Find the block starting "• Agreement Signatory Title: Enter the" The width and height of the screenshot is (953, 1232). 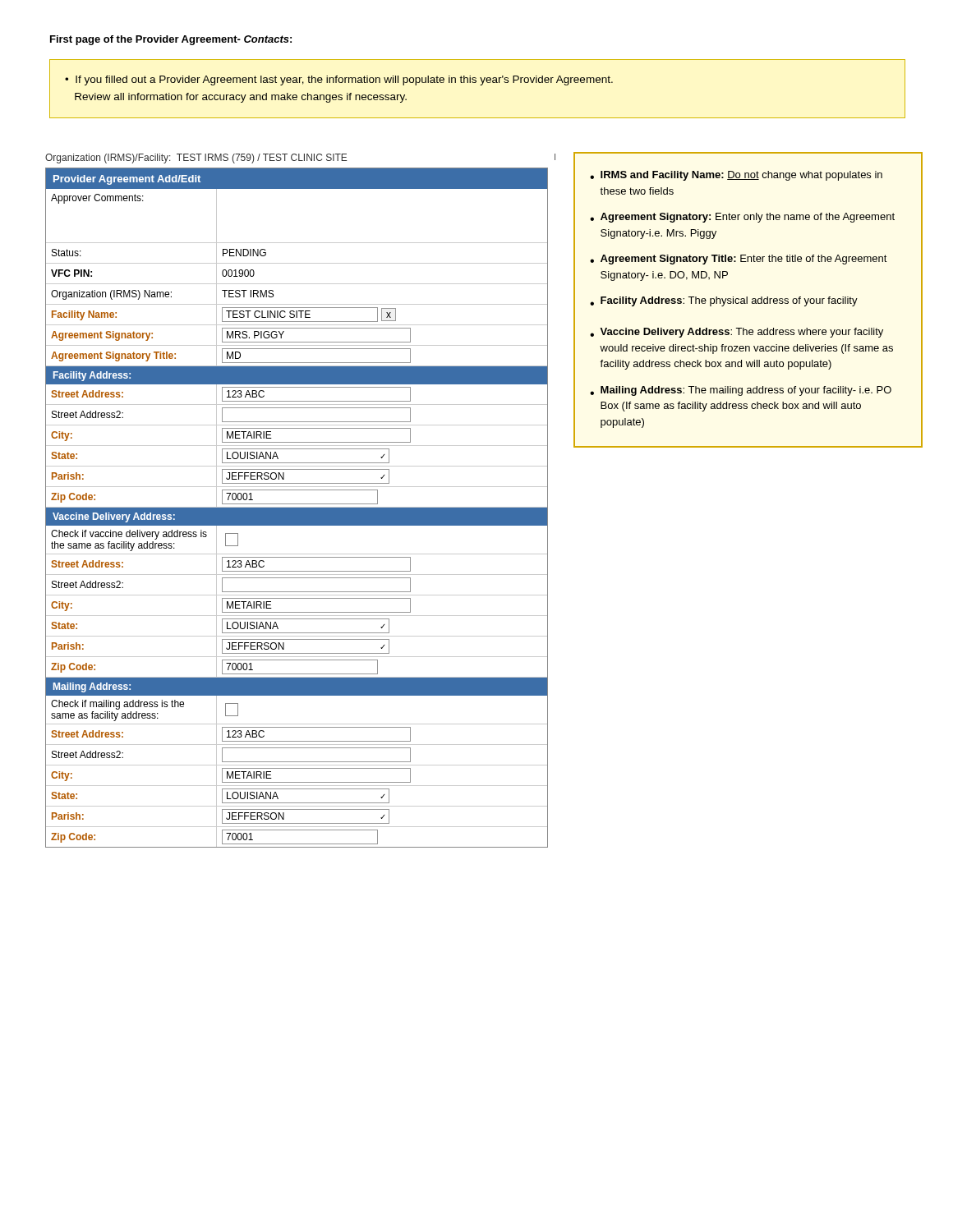[x=748, y=266]
